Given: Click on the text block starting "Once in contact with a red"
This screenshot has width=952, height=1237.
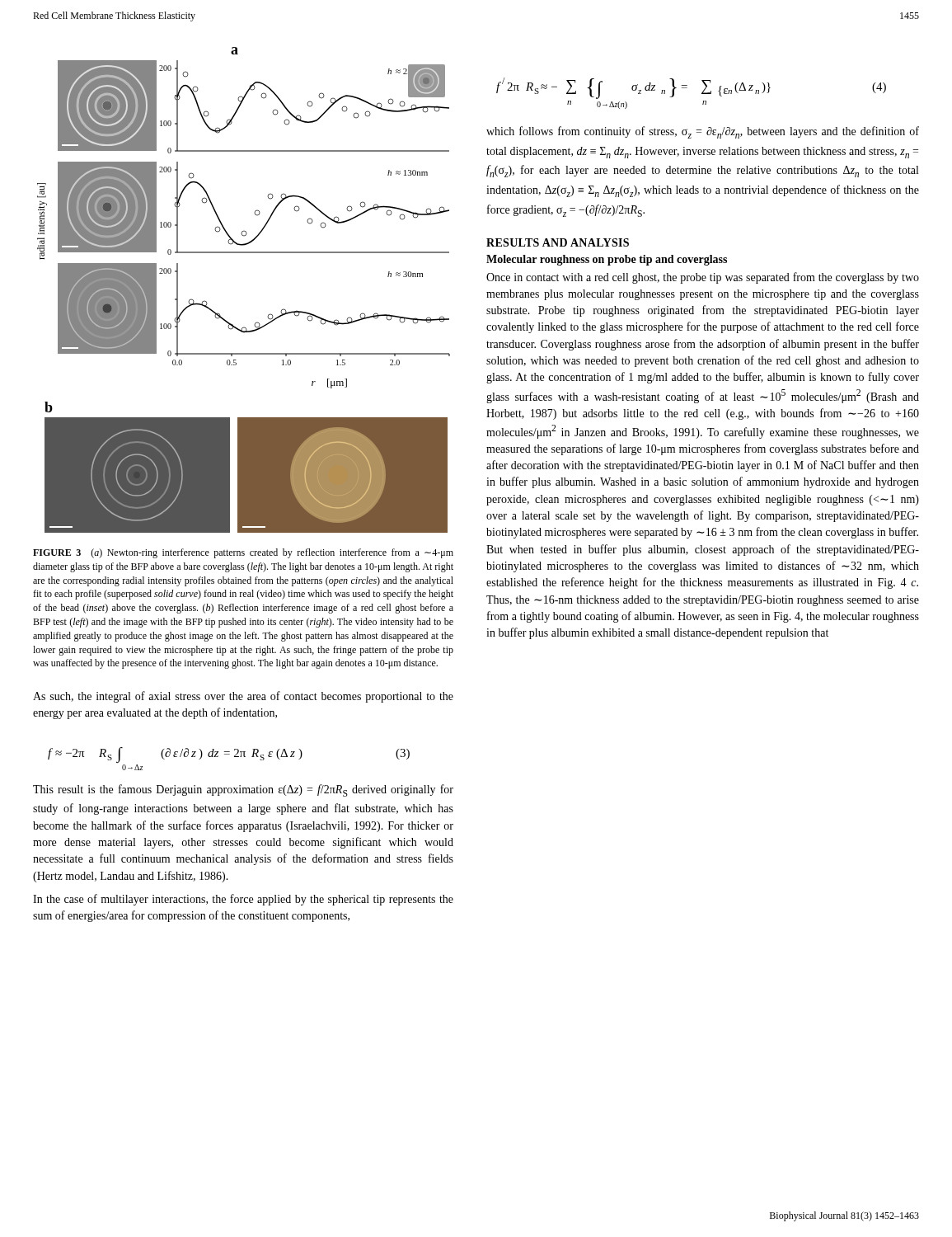Looking at the screenshot, I should click(703, 456).
